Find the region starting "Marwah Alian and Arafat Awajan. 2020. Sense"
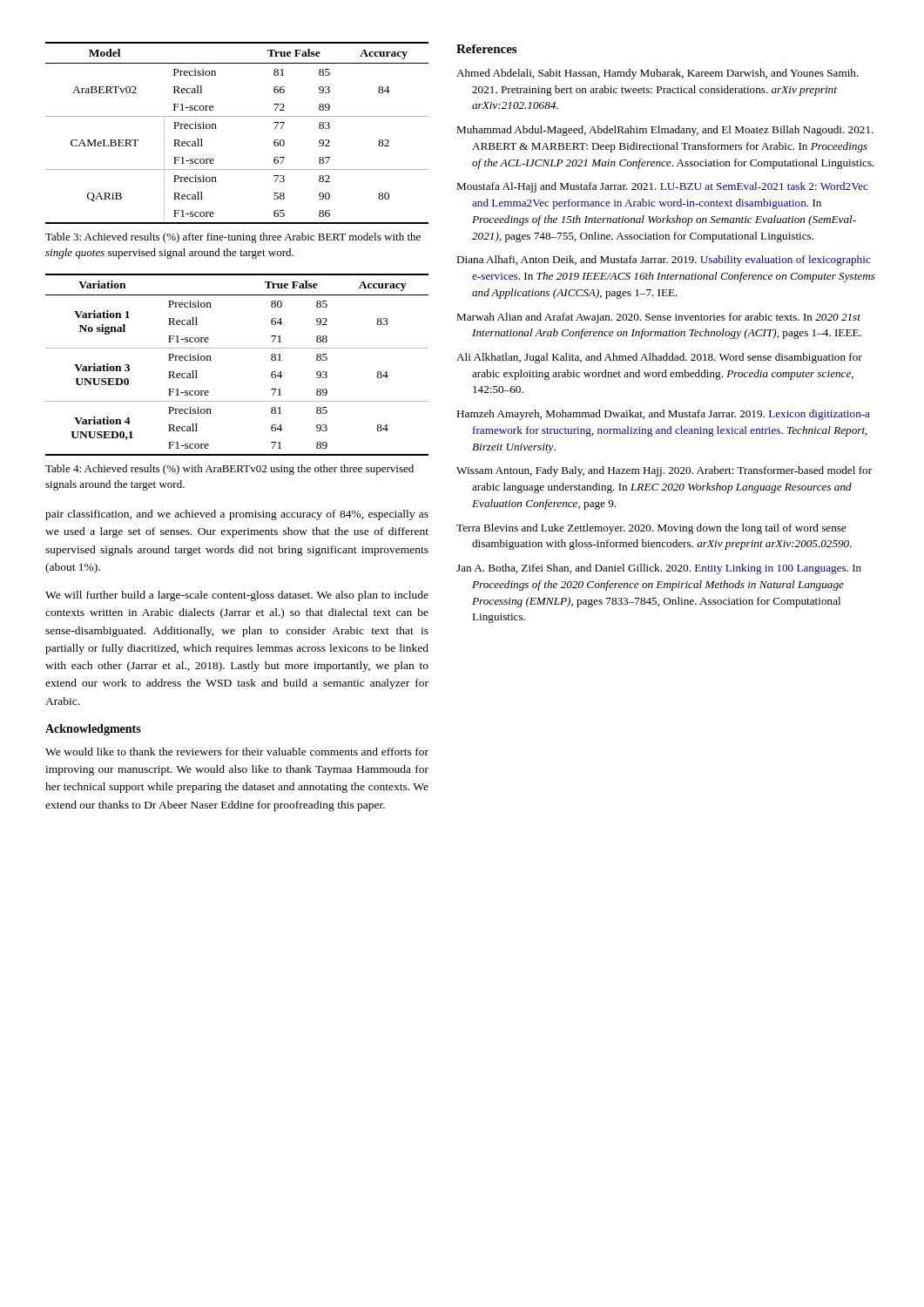The height and width of the screenshot is (1307, 924). pyautogui.click(x=659, y=324)
